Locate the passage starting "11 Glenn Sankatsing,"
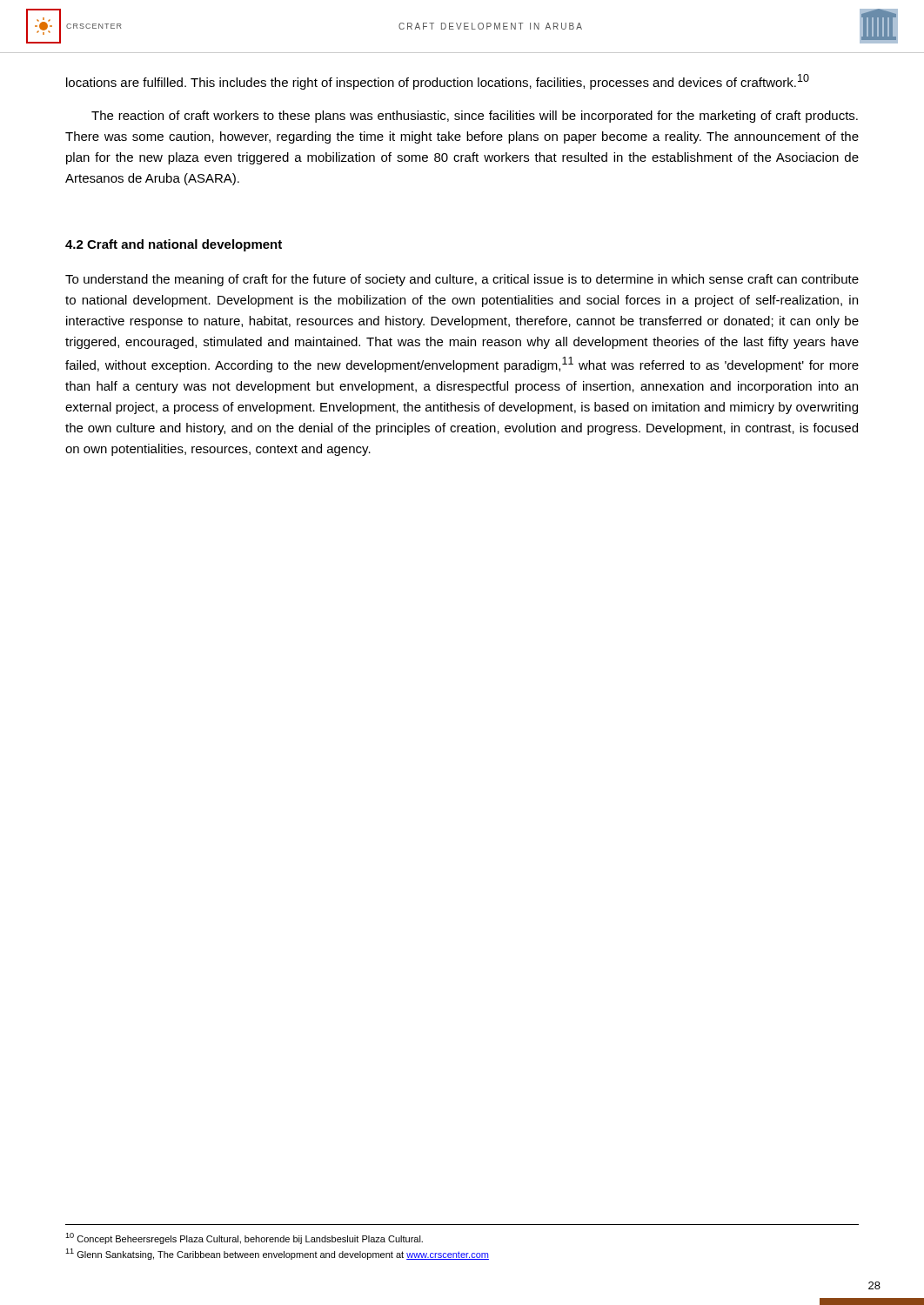924x1305 pixels. 277,1253
